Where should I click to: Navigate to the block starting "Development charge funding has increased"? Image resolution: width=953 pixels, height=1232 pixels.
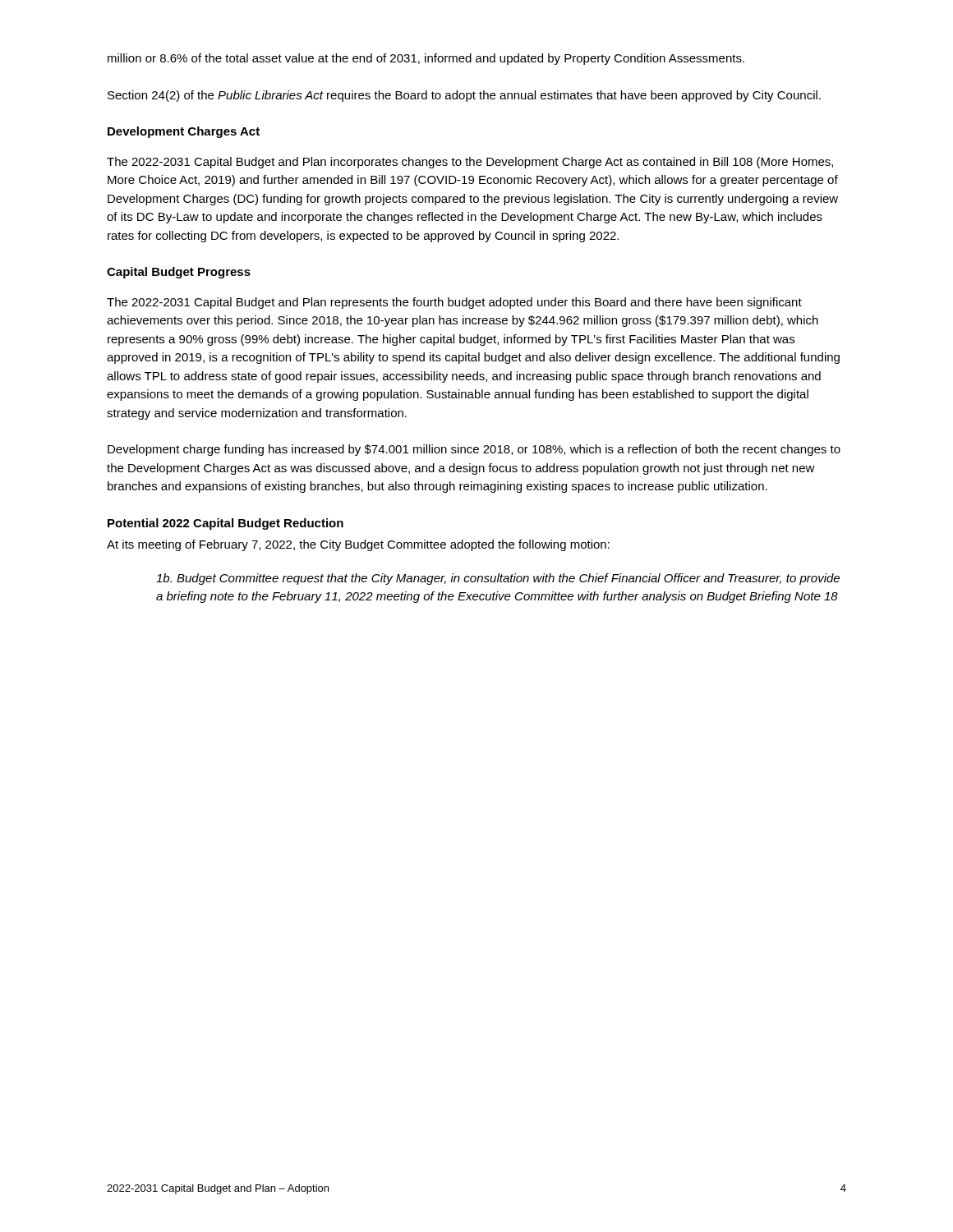pos(474,467)
